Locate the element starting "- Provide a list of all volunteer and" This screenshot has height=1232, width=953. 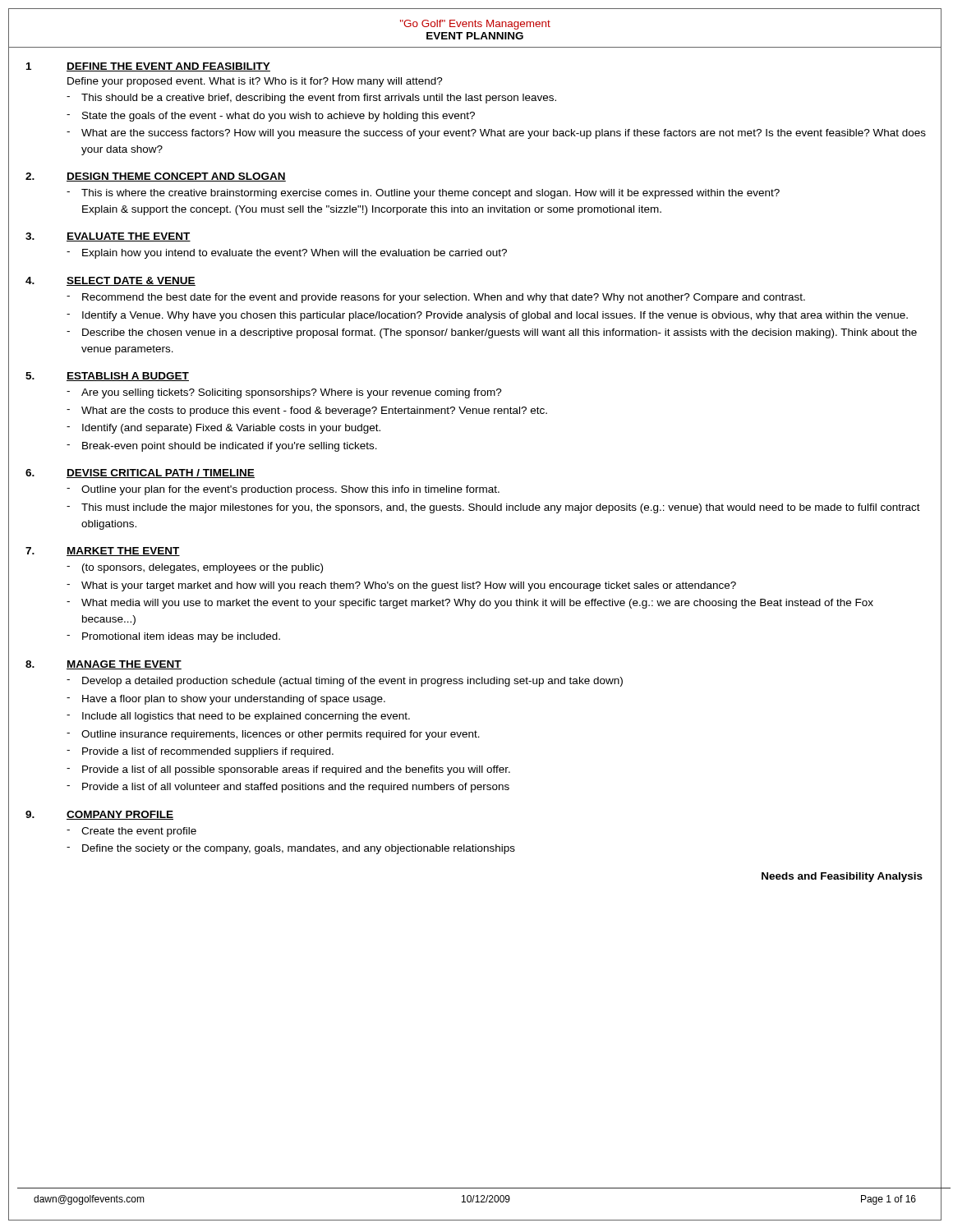coord(496,787)
